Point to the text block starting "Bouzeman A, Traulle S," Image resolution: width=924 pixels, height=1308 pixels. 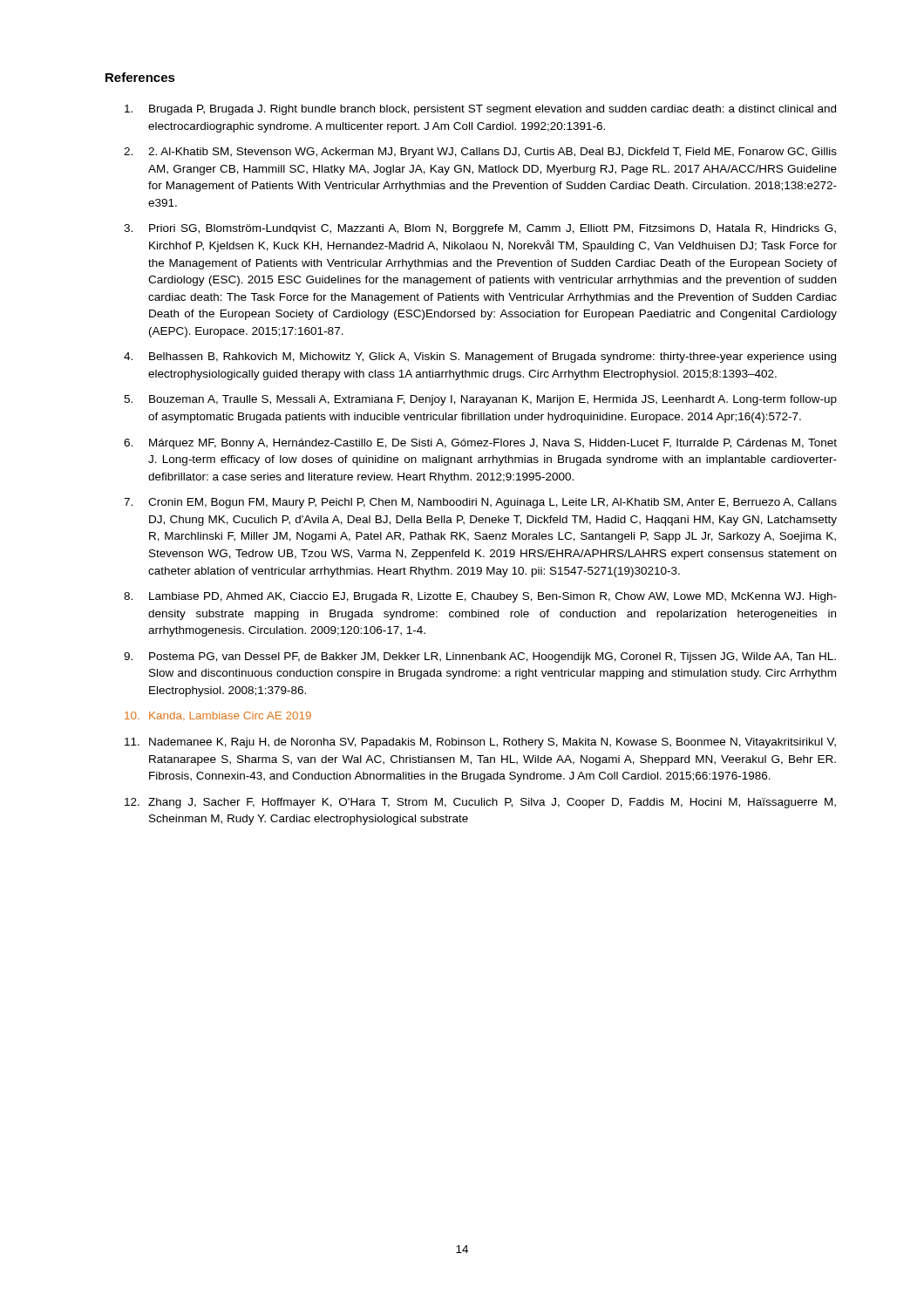pyautogui.click(x=493, y=408)
